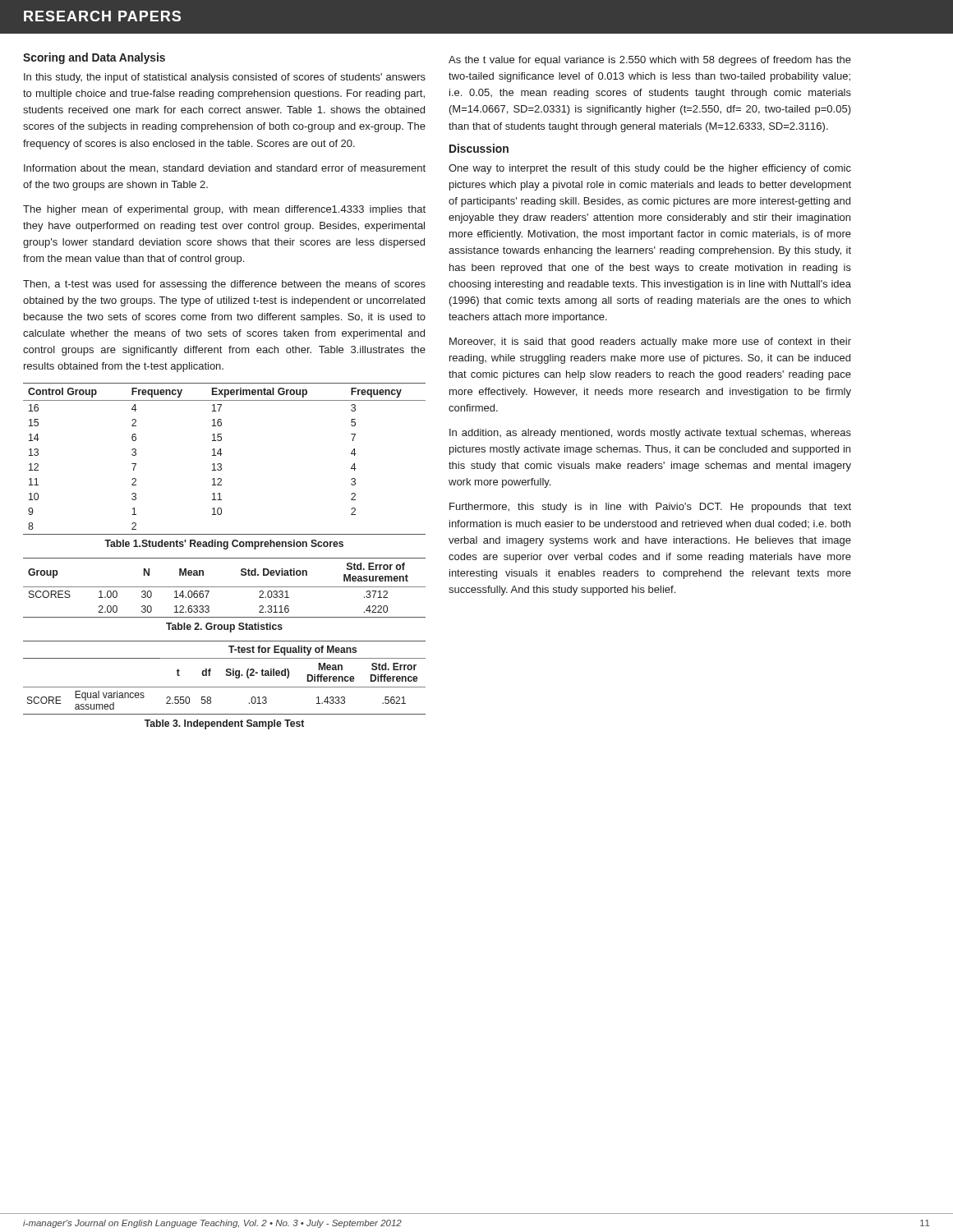Locate the text block that reads "Moreover, it is said that good readers"
The width and height of the screenshot is (953, 1232).
coord(650,374)
